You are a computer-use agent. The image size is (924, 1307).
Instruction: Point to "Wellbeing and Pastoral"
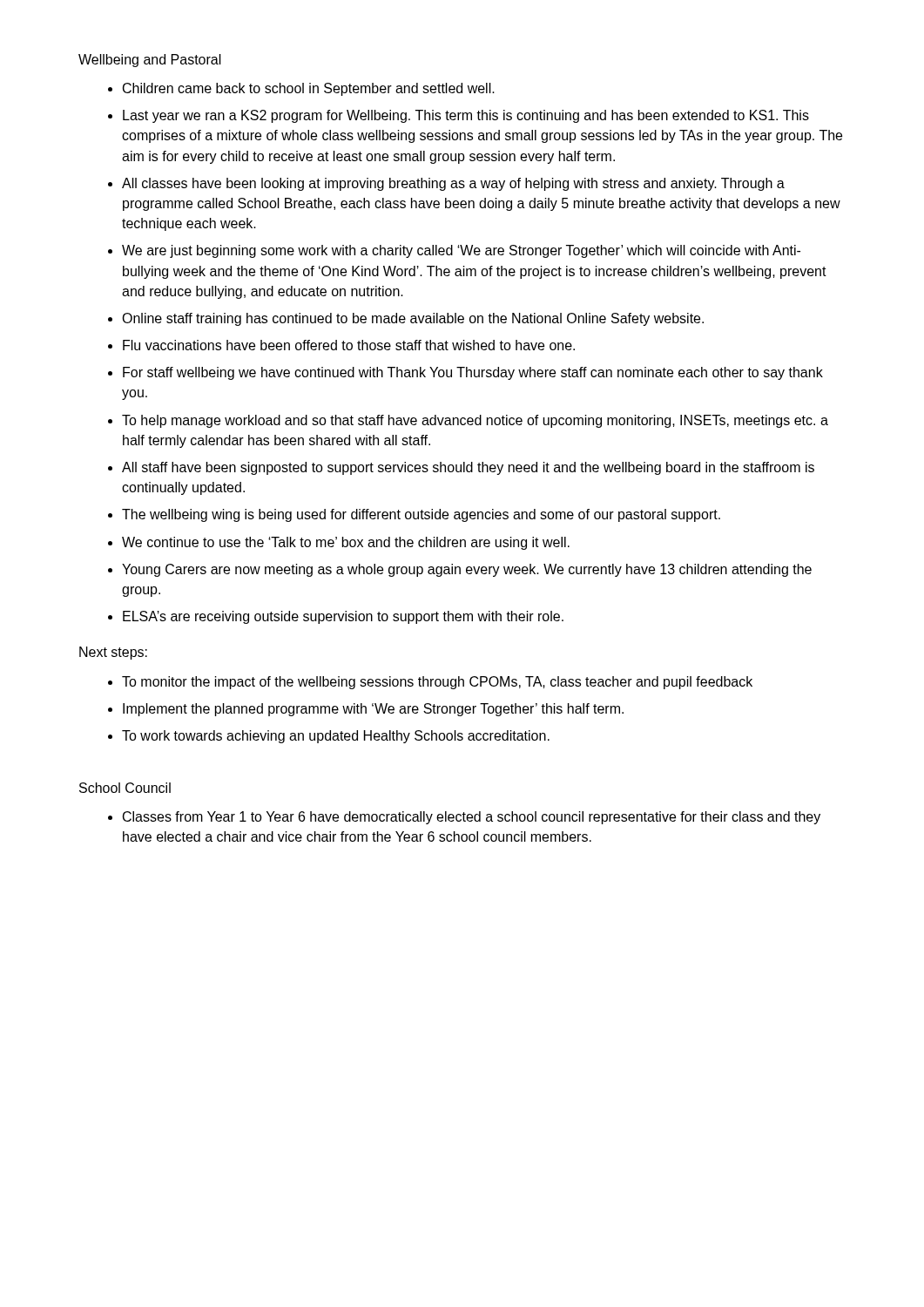(x=150, y=60)
